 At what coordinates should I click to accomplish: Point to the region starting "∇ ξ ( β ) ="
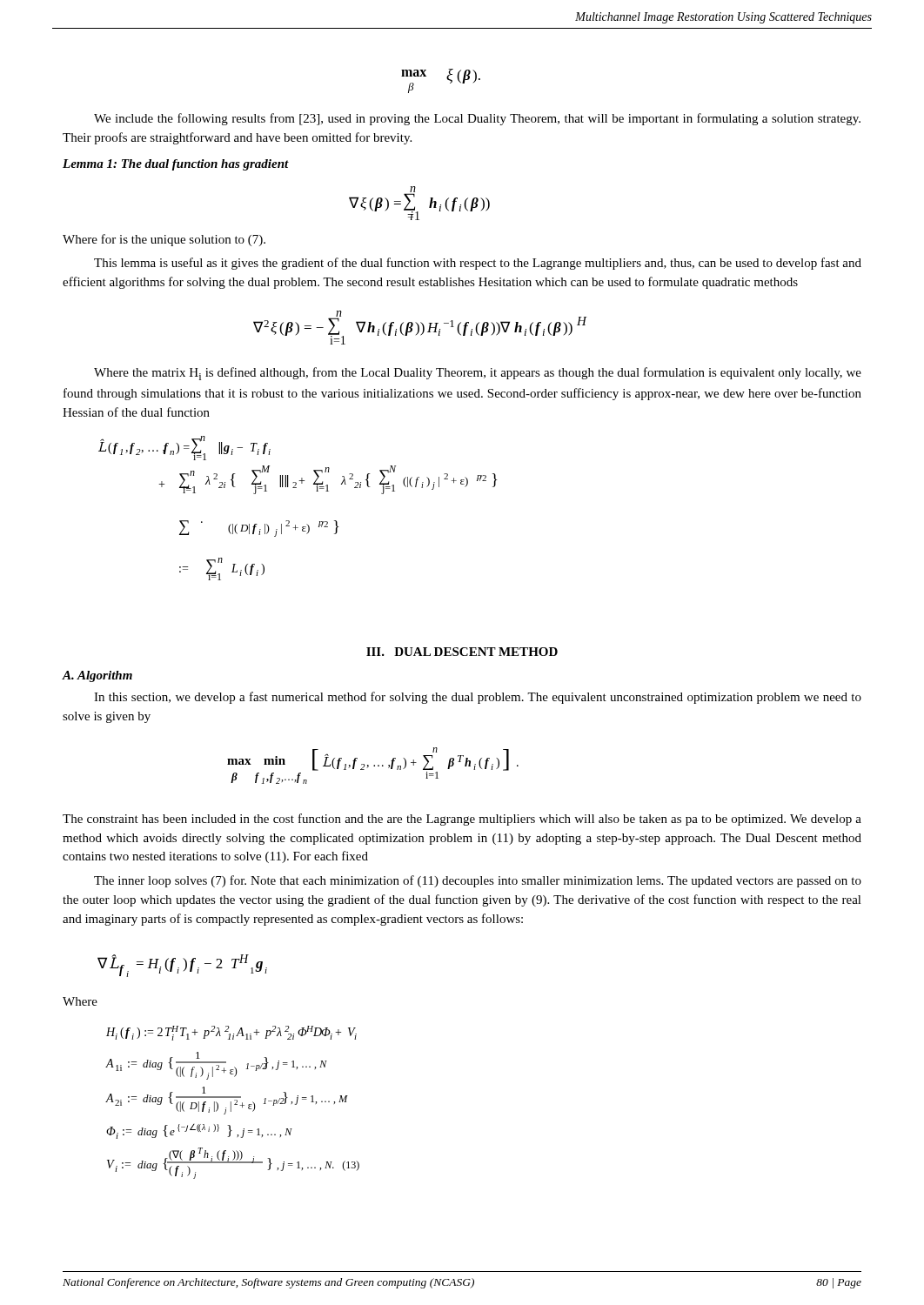(462, 199)
